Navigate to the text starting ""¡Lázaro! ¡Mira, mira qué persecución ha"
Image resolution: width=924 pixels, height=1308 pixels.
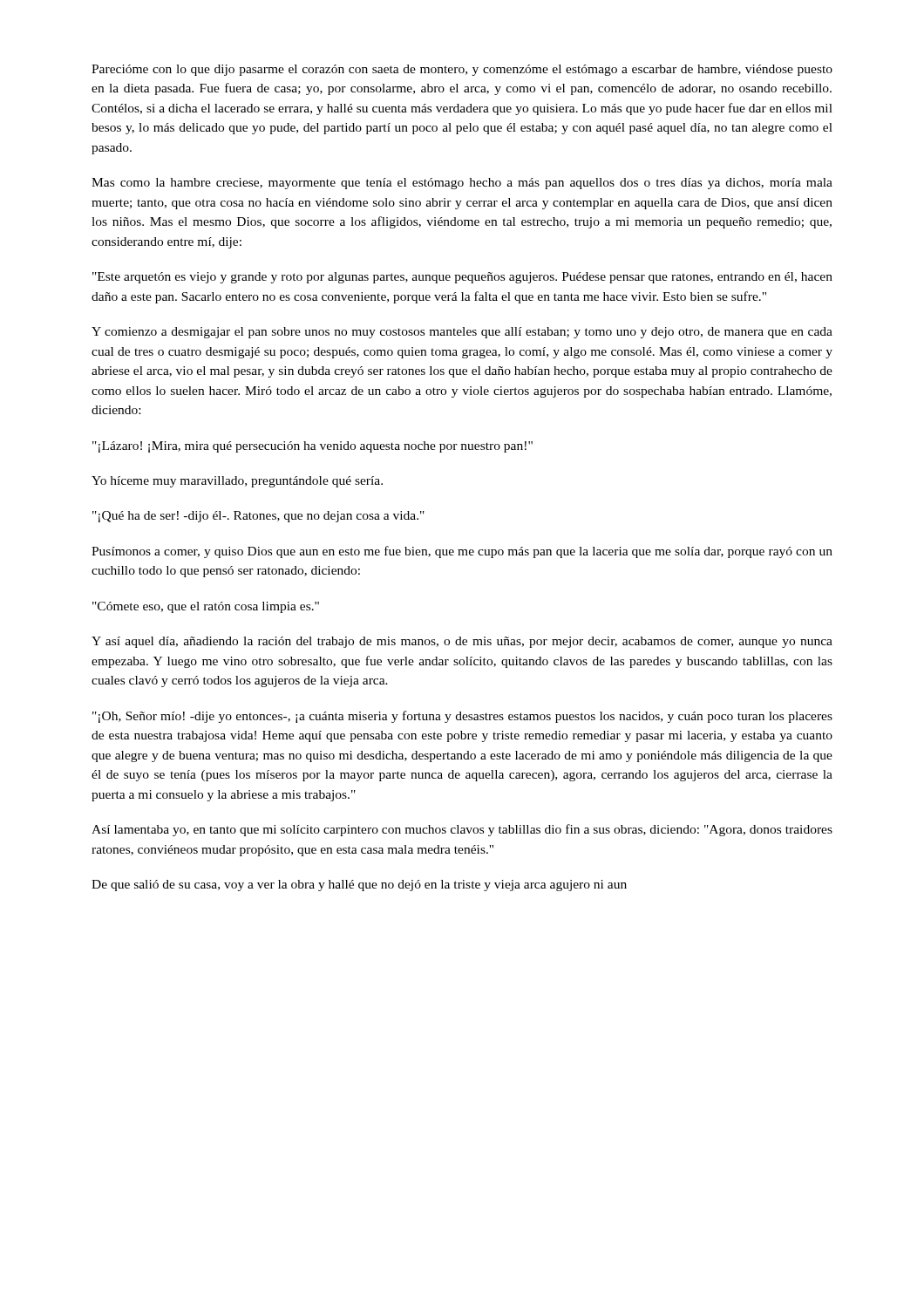pos(312,445)
